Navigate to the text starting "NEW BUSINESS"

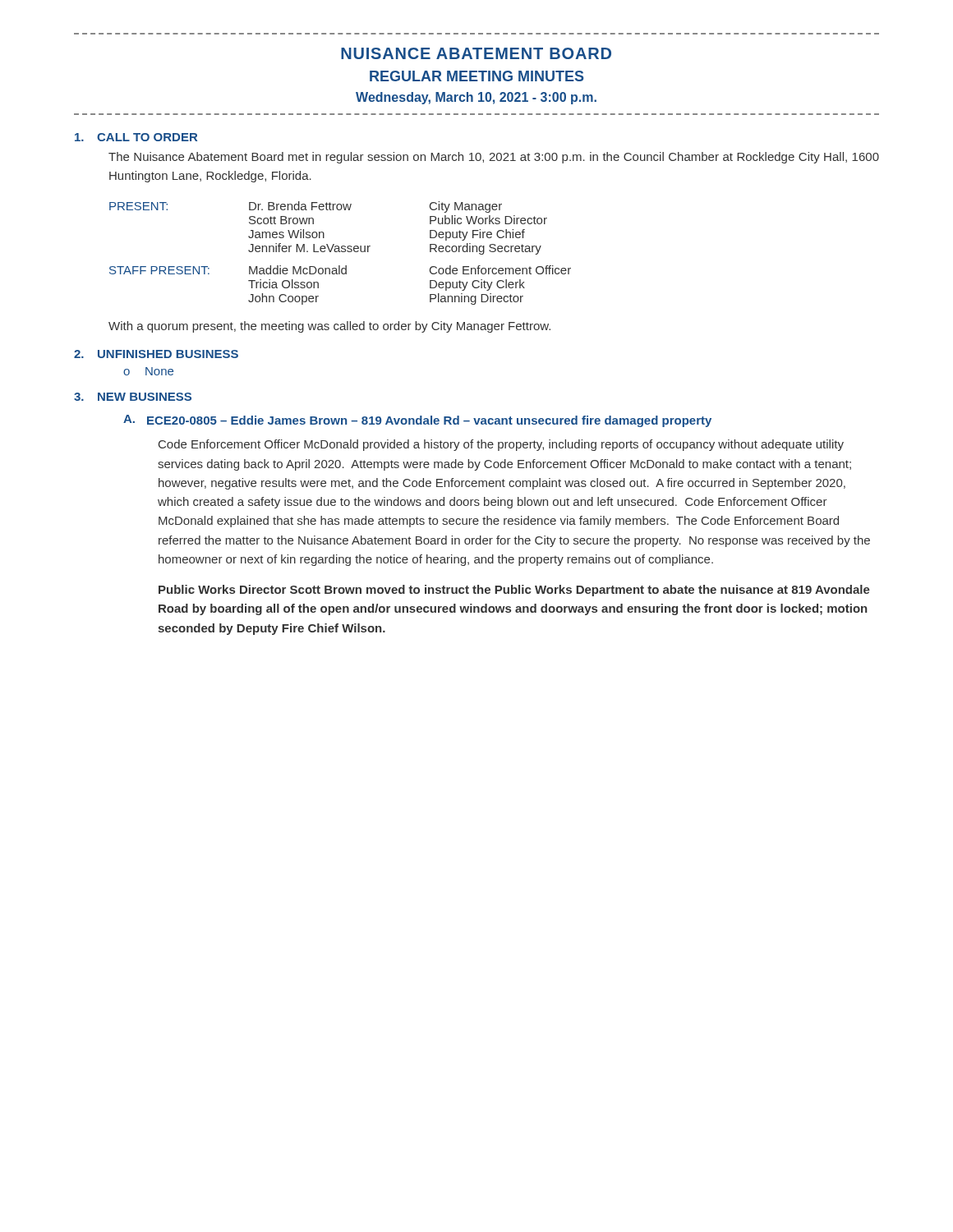[x=145, y=396]
